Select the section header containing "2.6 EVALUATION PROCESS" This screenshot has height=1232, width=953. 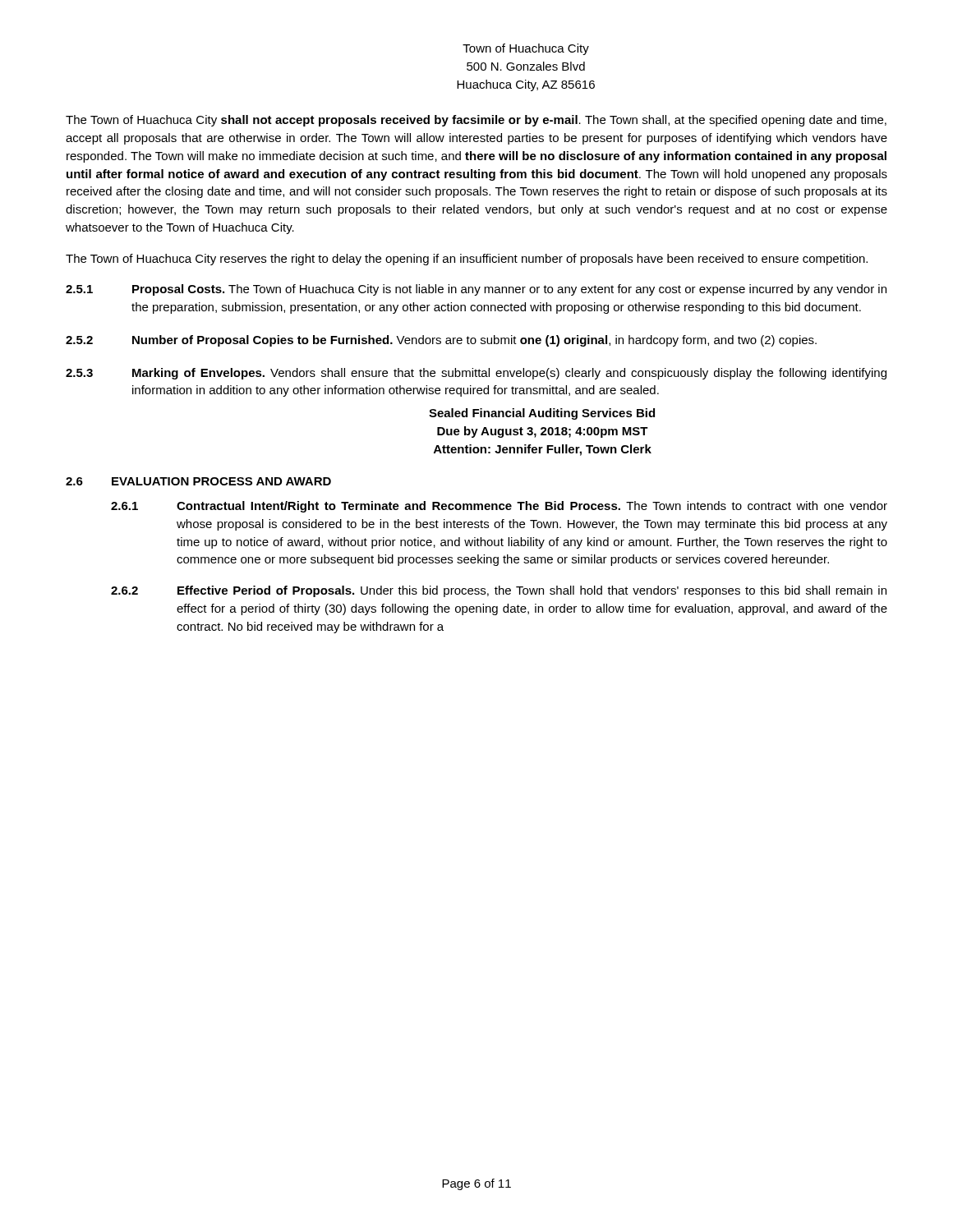point(199,481)
